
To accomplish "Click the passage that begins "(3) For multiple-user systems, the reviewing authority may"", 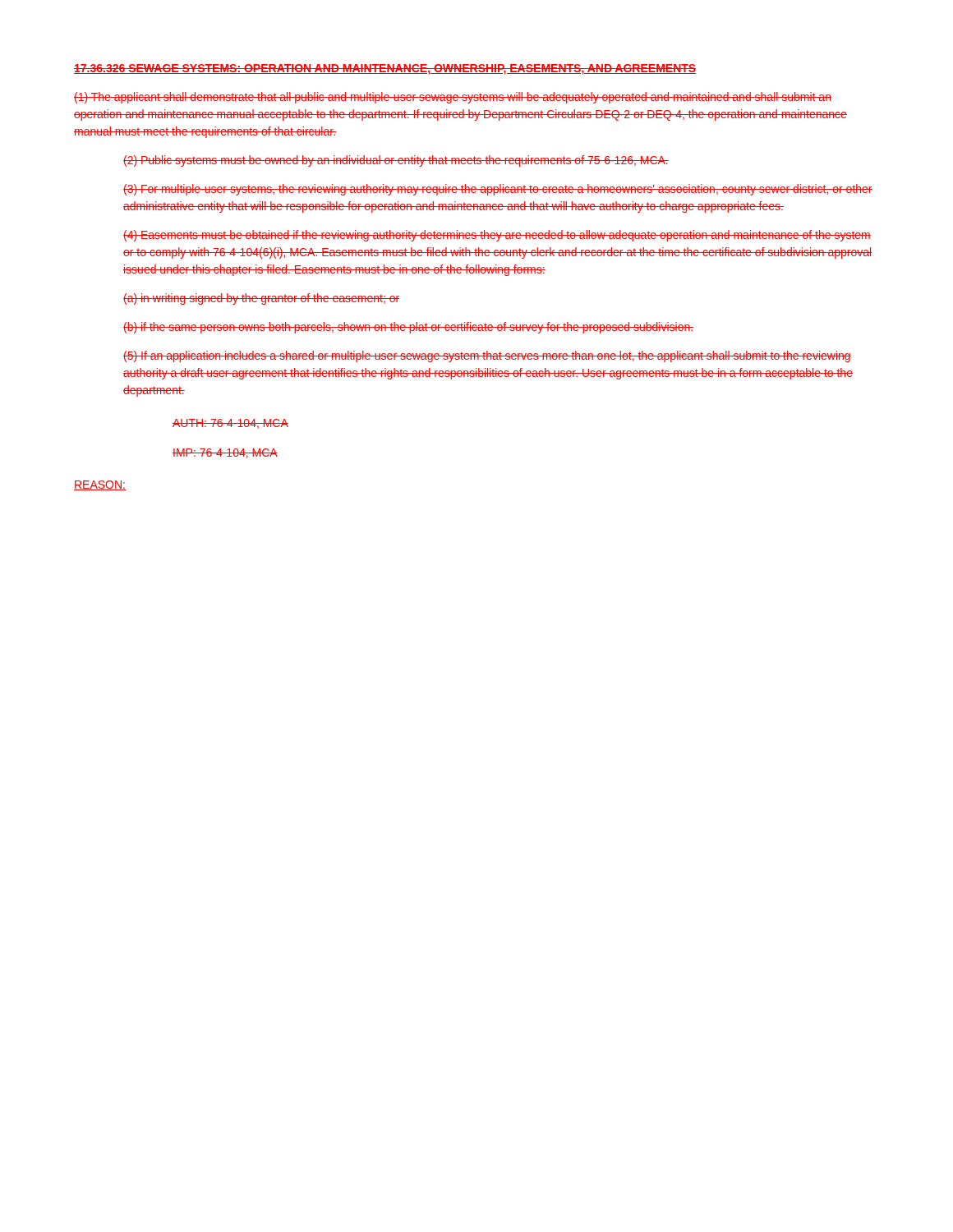I will pos(501,198).
